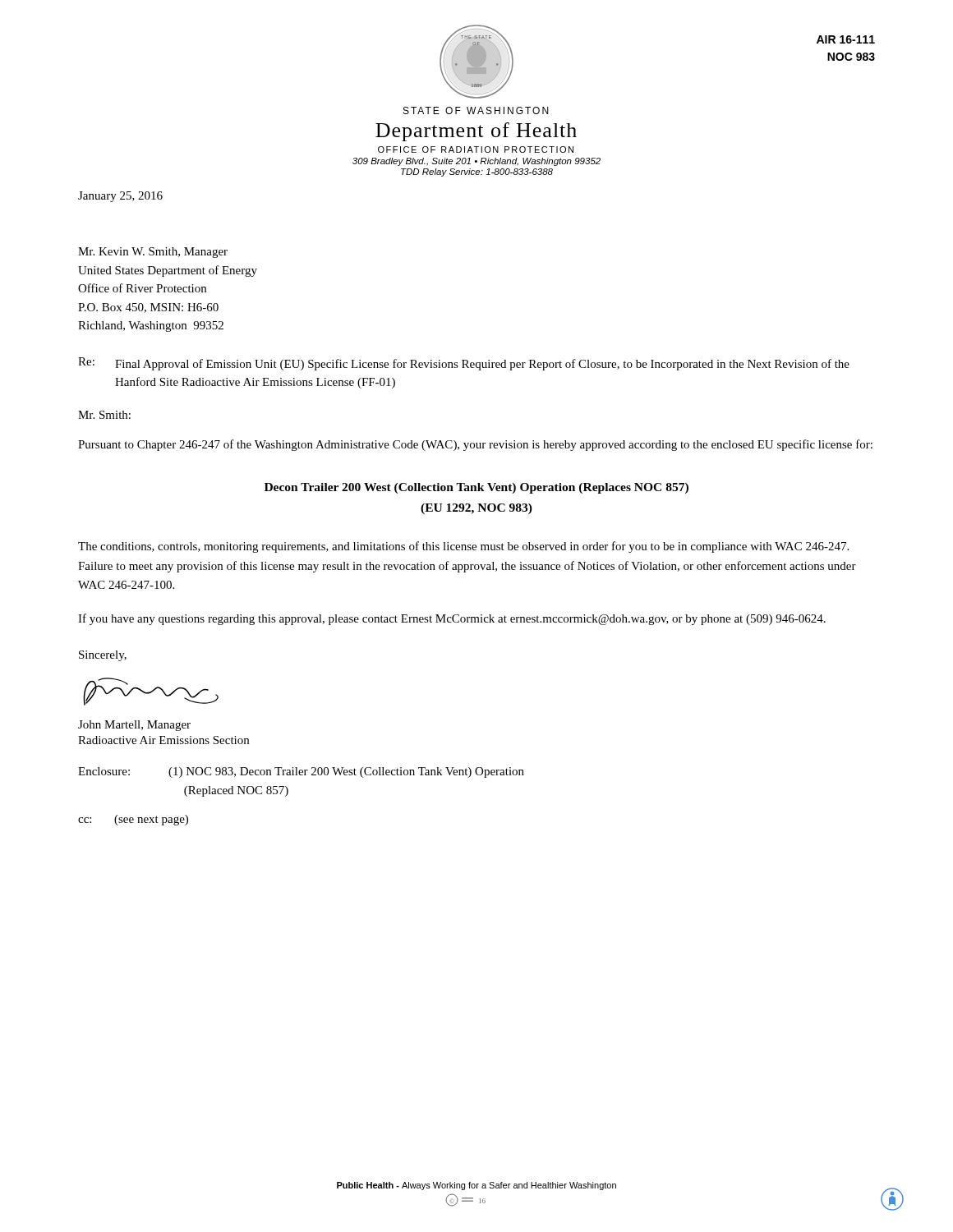Viewport: 953px width, 1232px height.
Task: Find the block on this page that starts "Enclosure: (1) NOC 983, Decon Trailer 200 West"
Action: (x=476, y=781)
